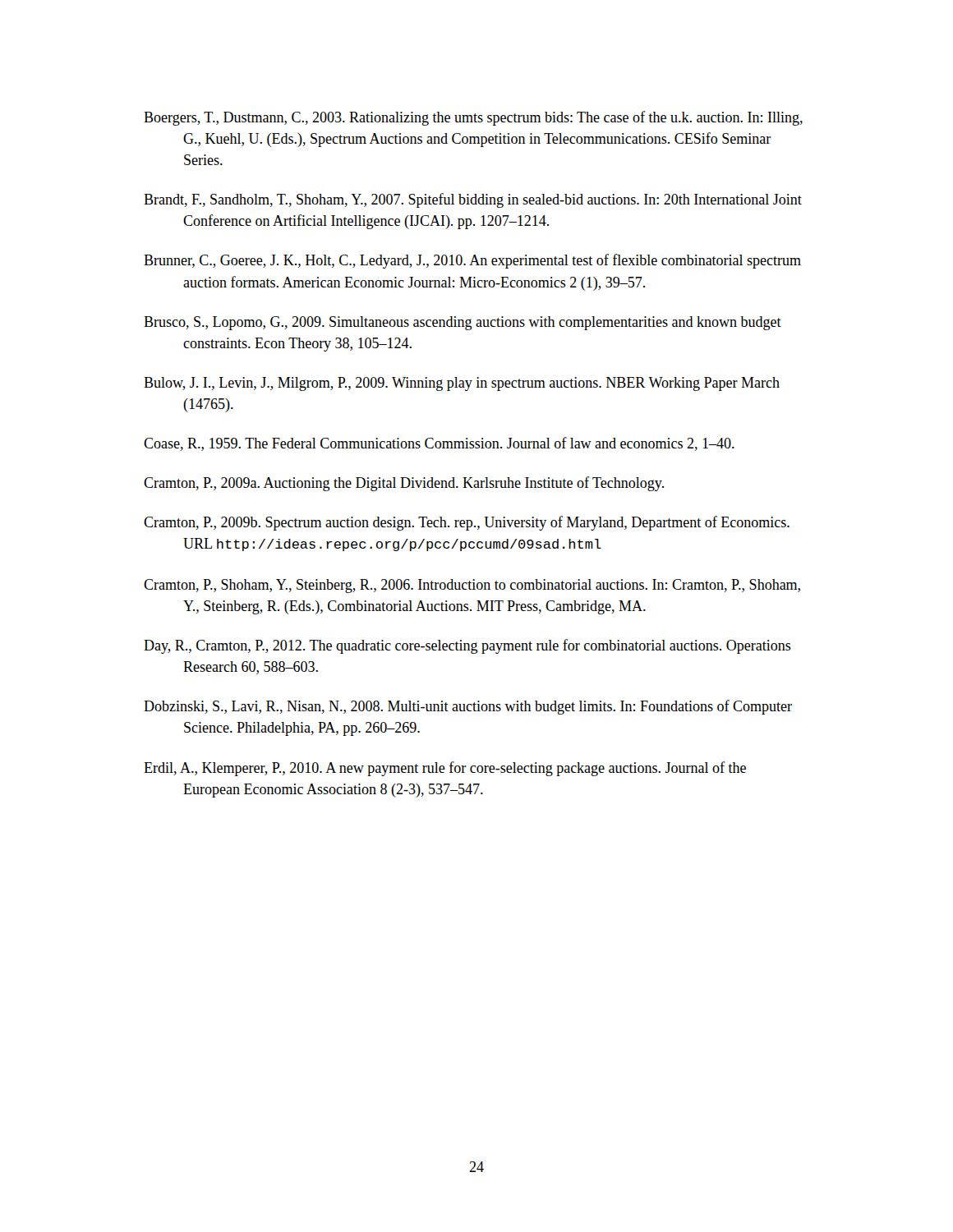This screenshot has width=953, height=1232.
Task: Locate the region starting "Coase, R., 1959."
Action: (439, 444)
